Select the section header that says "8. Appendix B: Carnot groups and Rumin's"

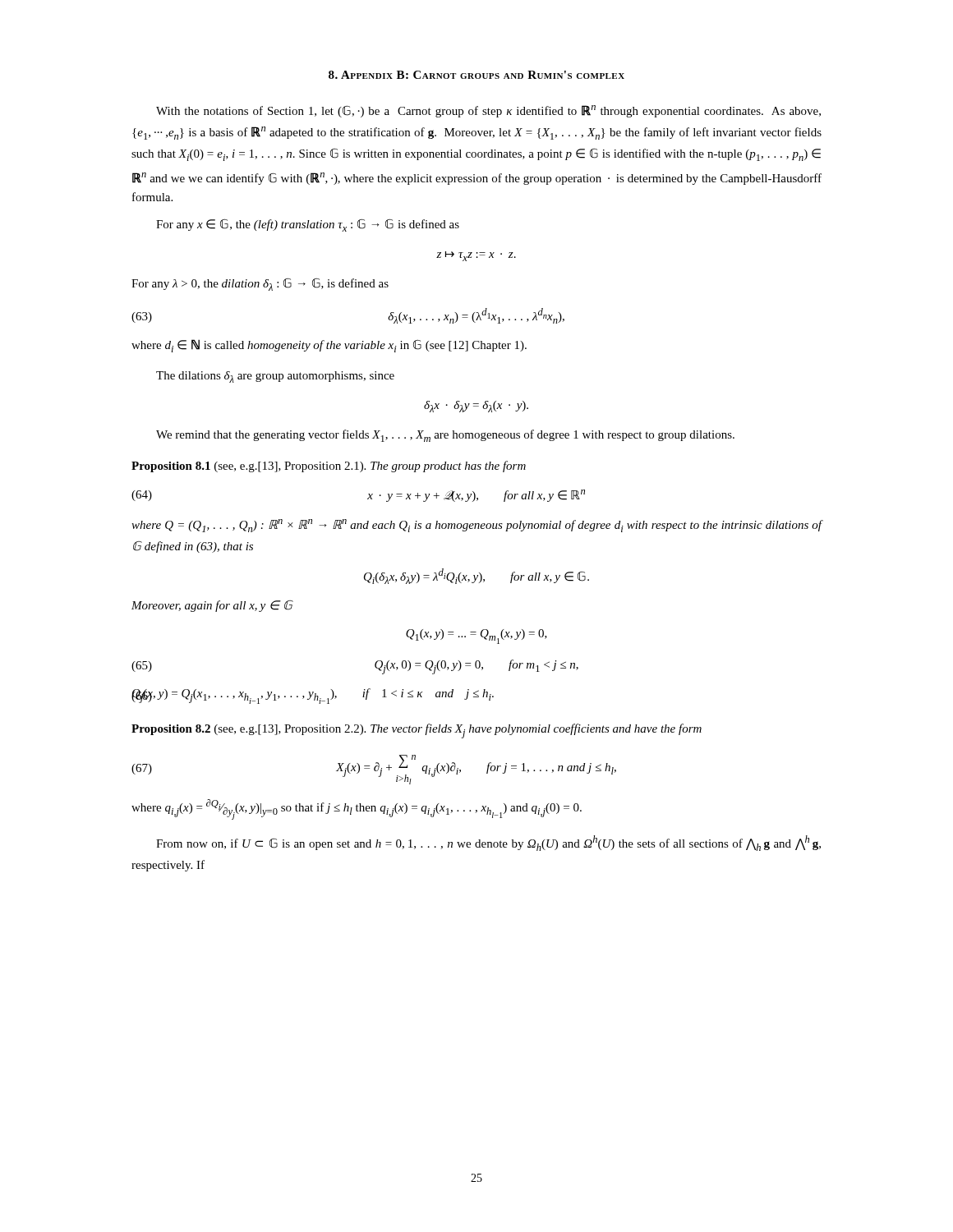[476, 75]
